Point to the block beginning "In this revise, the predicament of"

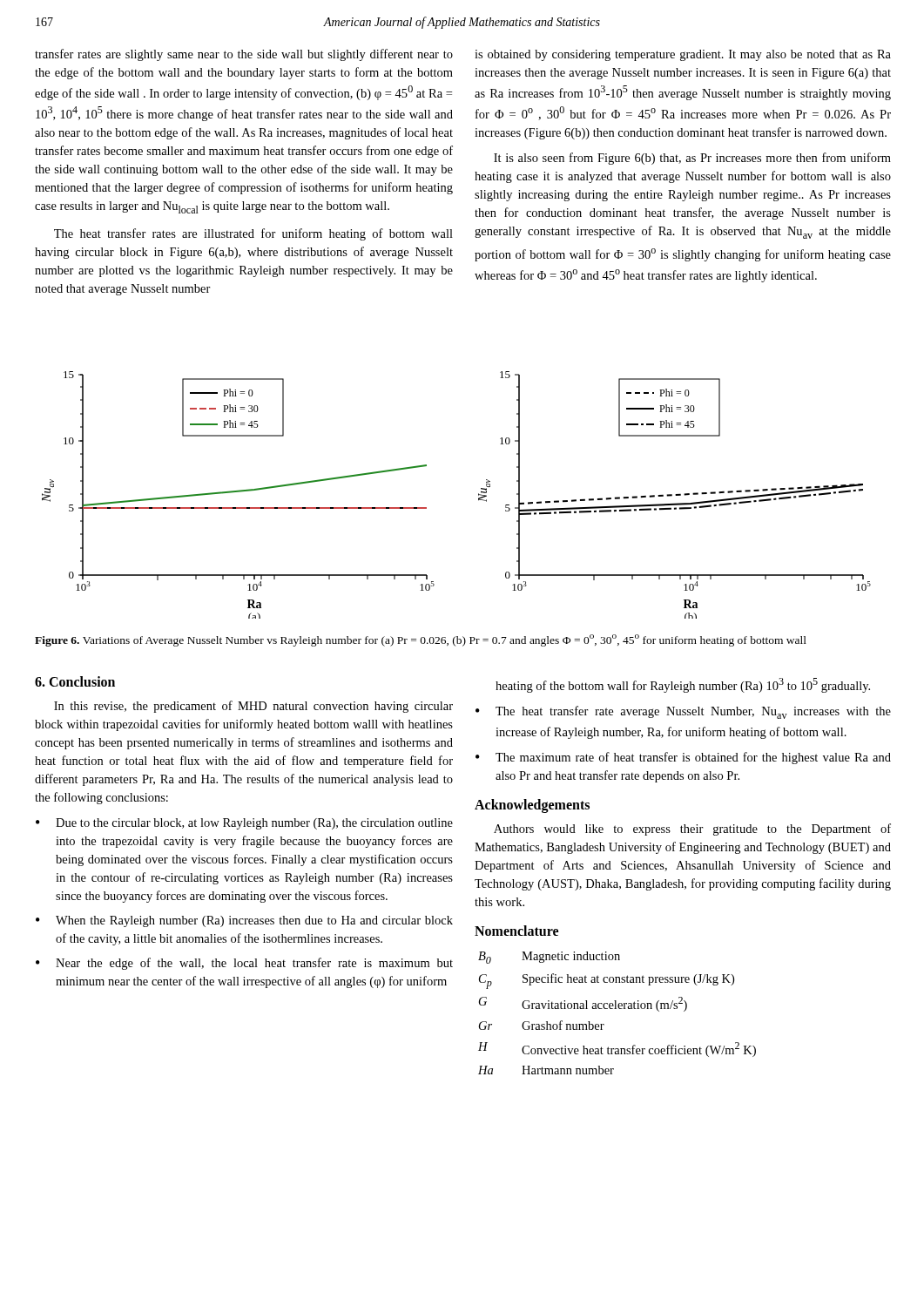click(244, 752)
